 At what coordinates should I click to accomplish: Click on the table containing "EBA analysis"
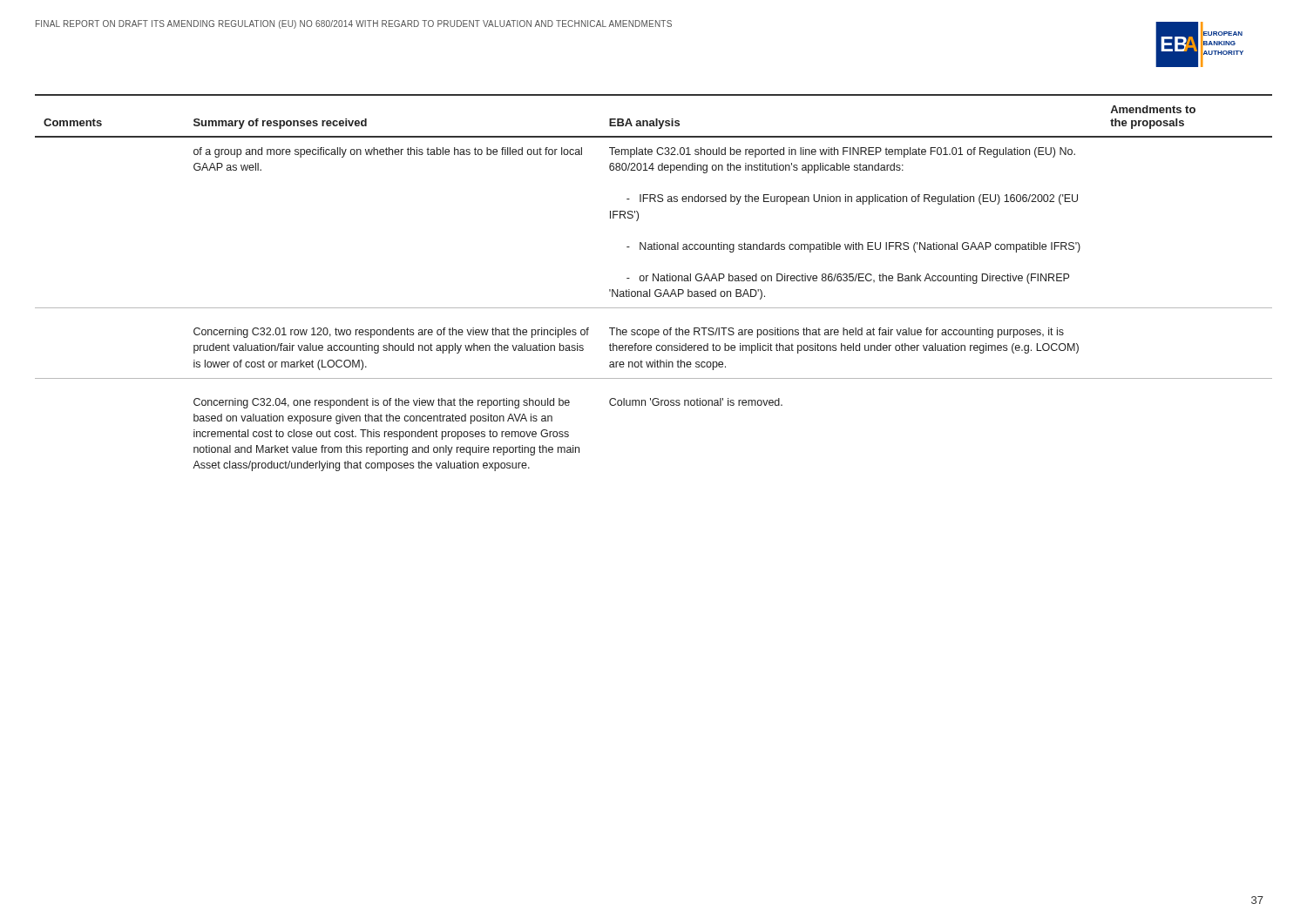coord(654,485)
